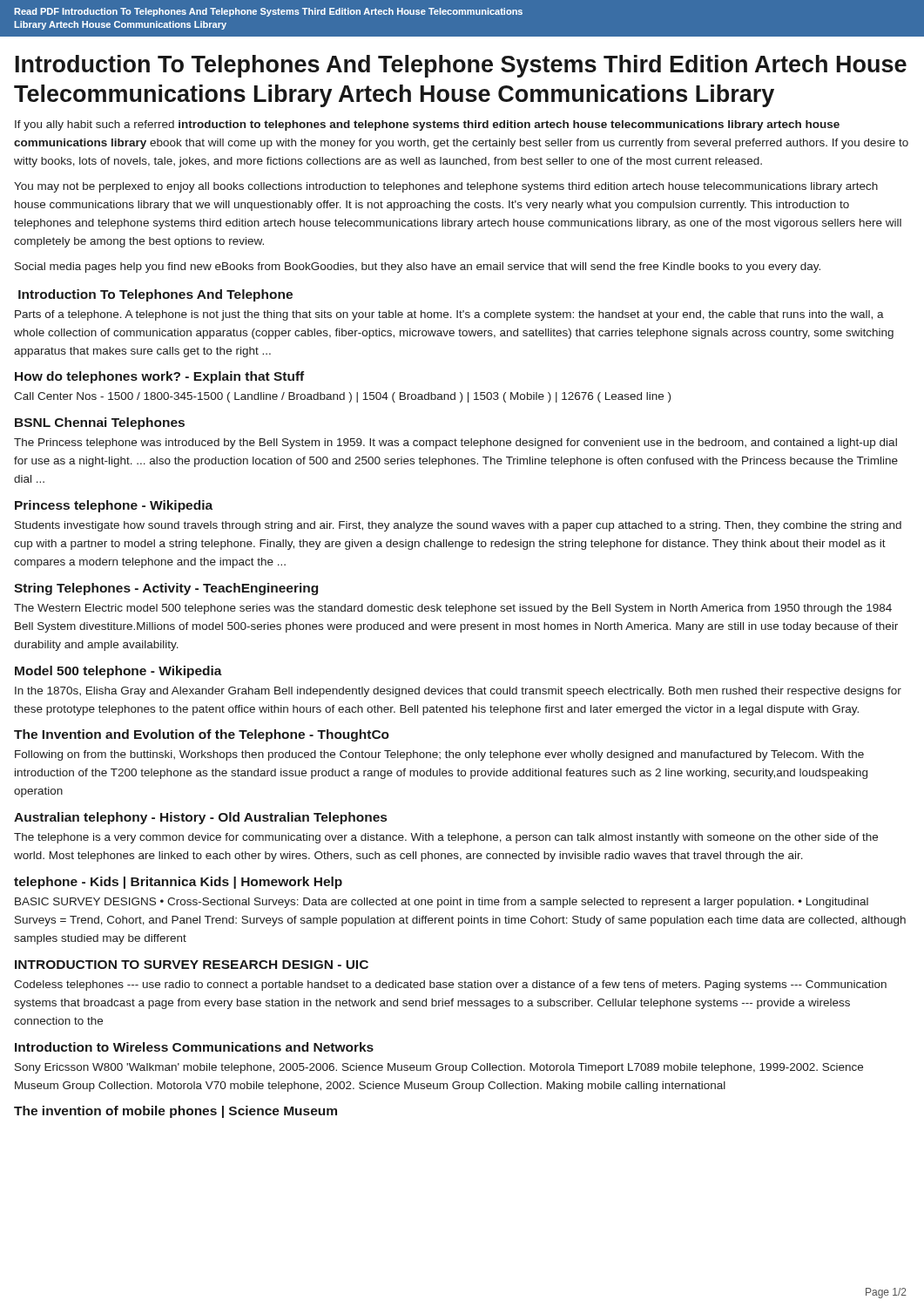Image resolution: width=924 pixels, height=1307 pixels.
Task: Click the section header that begins "Model 500 telephone"
Action: coord(118,670)
